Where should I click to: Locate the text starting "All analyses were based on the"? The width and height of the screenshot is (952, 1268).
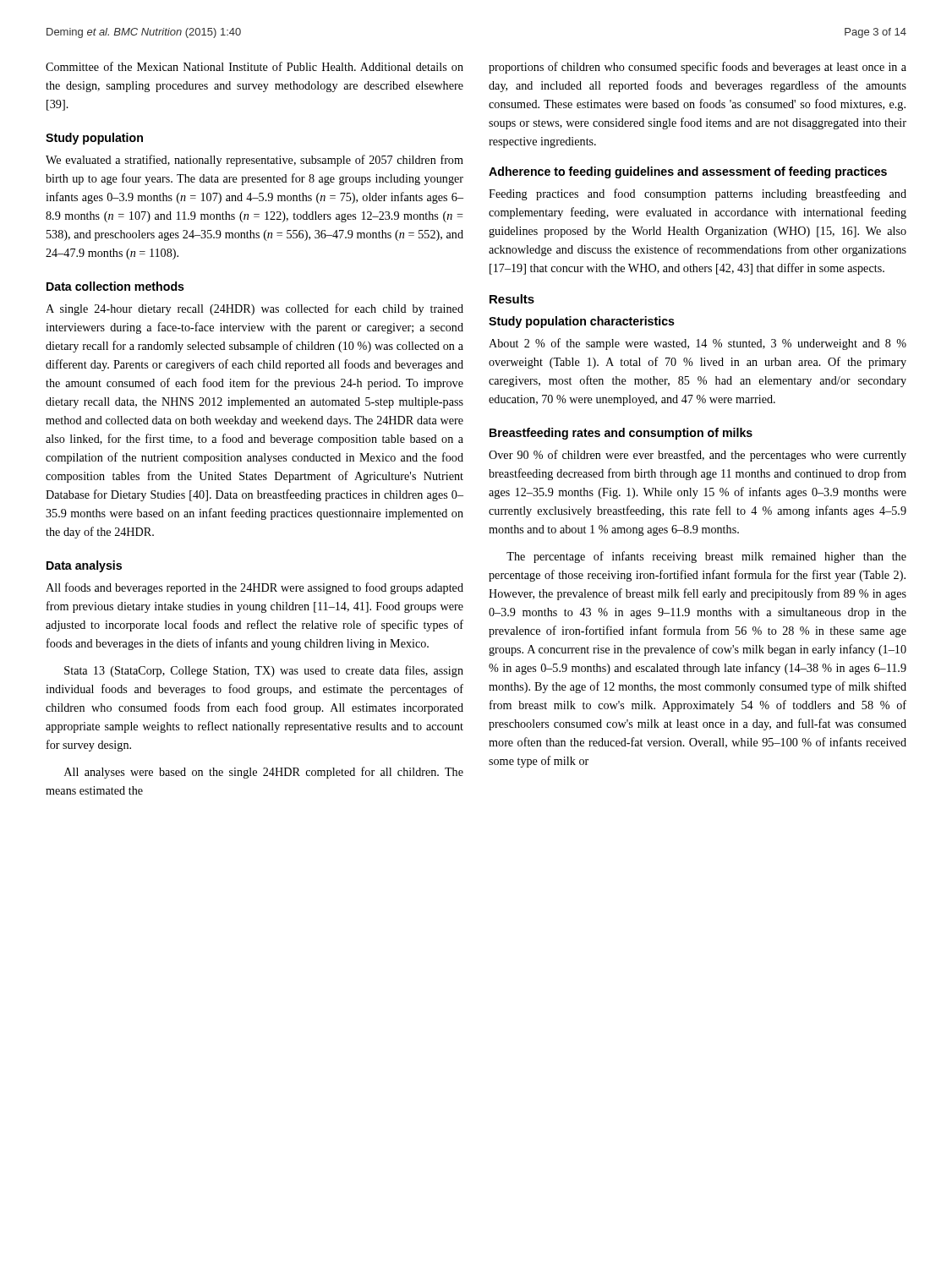point(255,781)
